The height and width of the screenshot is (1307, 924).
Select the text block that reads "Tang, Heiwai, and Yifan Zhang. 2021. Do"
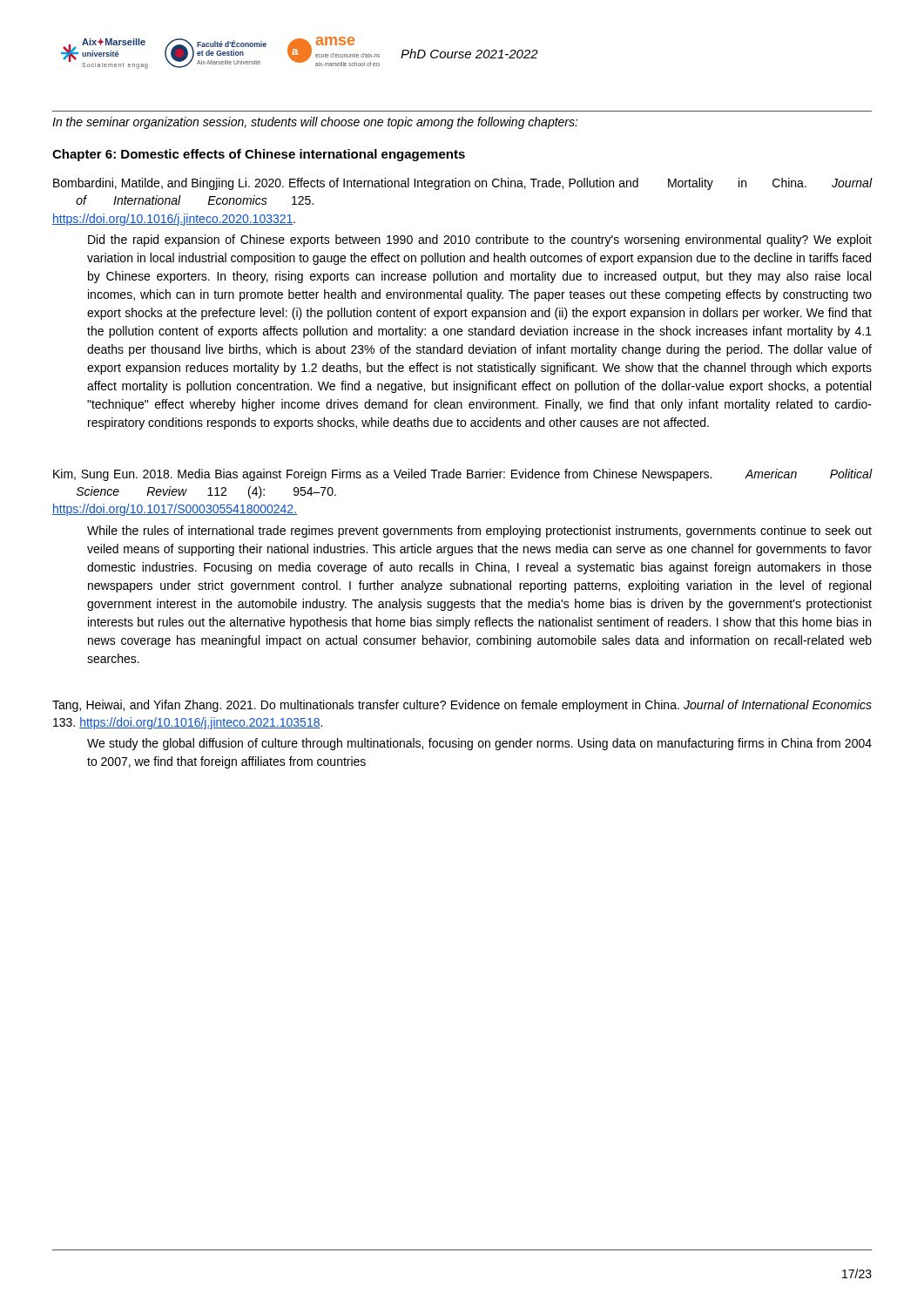[x=462, y=734]
